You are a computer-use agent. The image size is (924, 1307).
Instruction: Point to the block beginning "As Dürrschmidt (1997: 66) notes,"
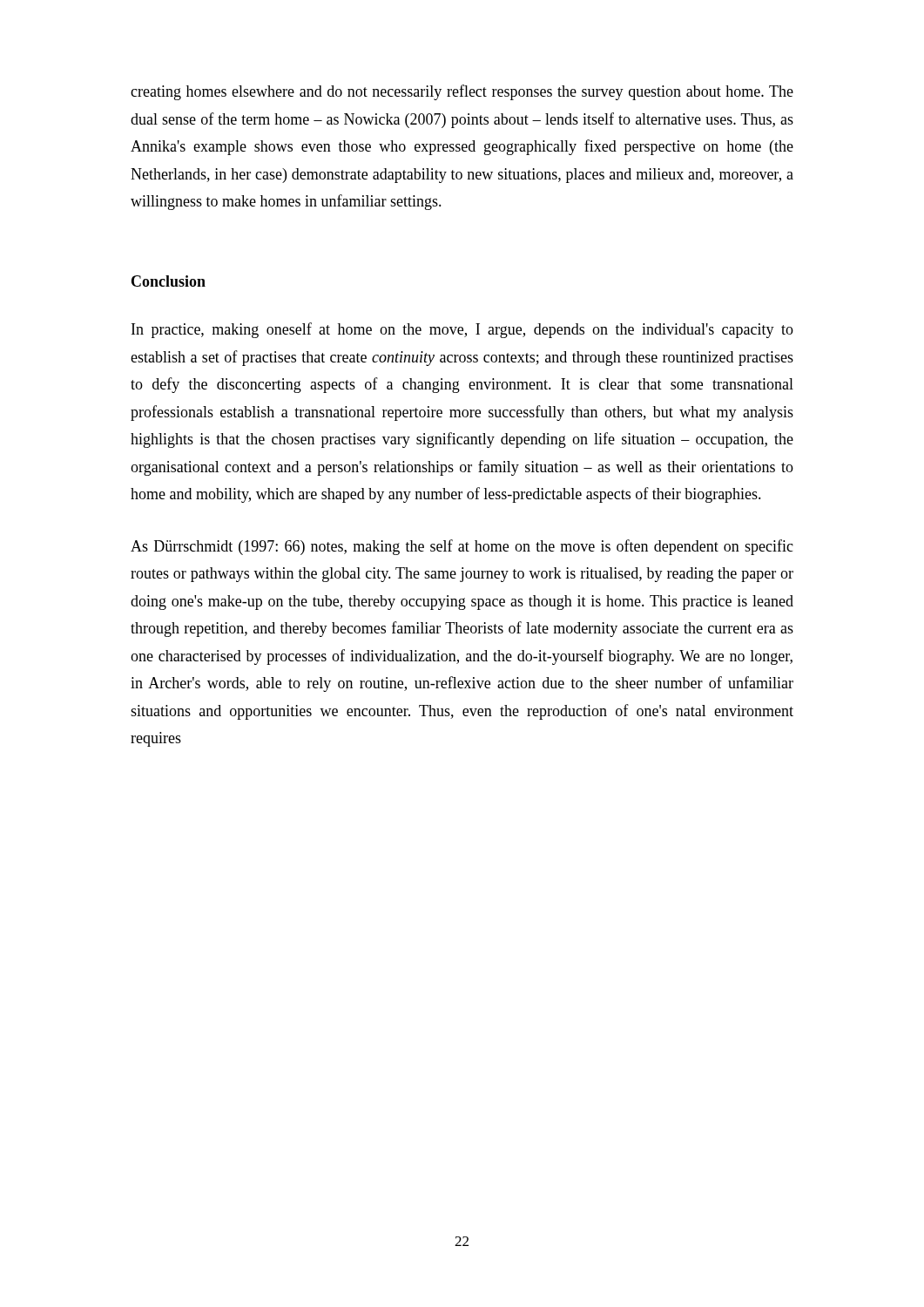tap(462, 642)
